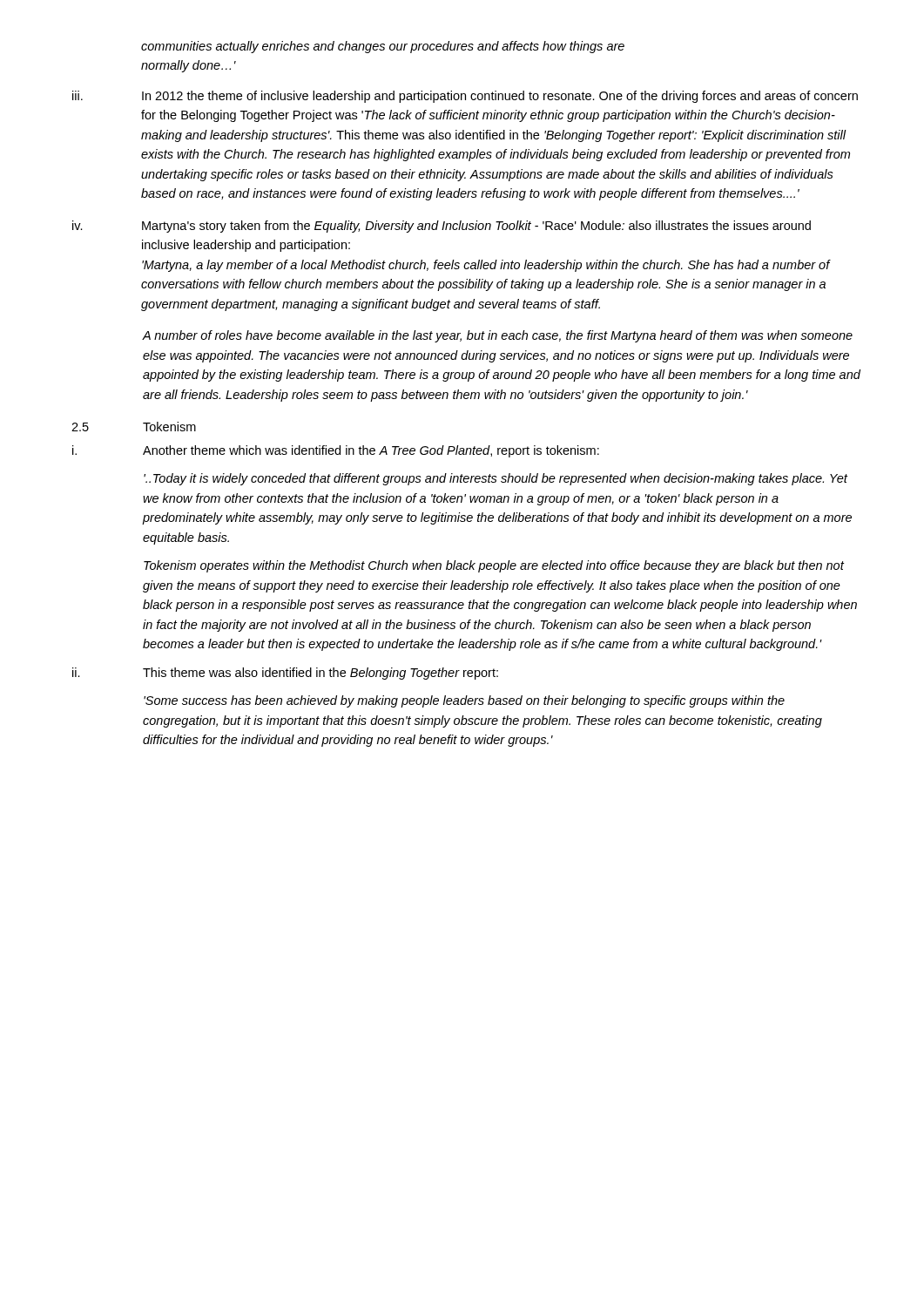
Task: Click the passage that begins "'Some success has been achieved by making"
Action: click(x=482, y=720)
